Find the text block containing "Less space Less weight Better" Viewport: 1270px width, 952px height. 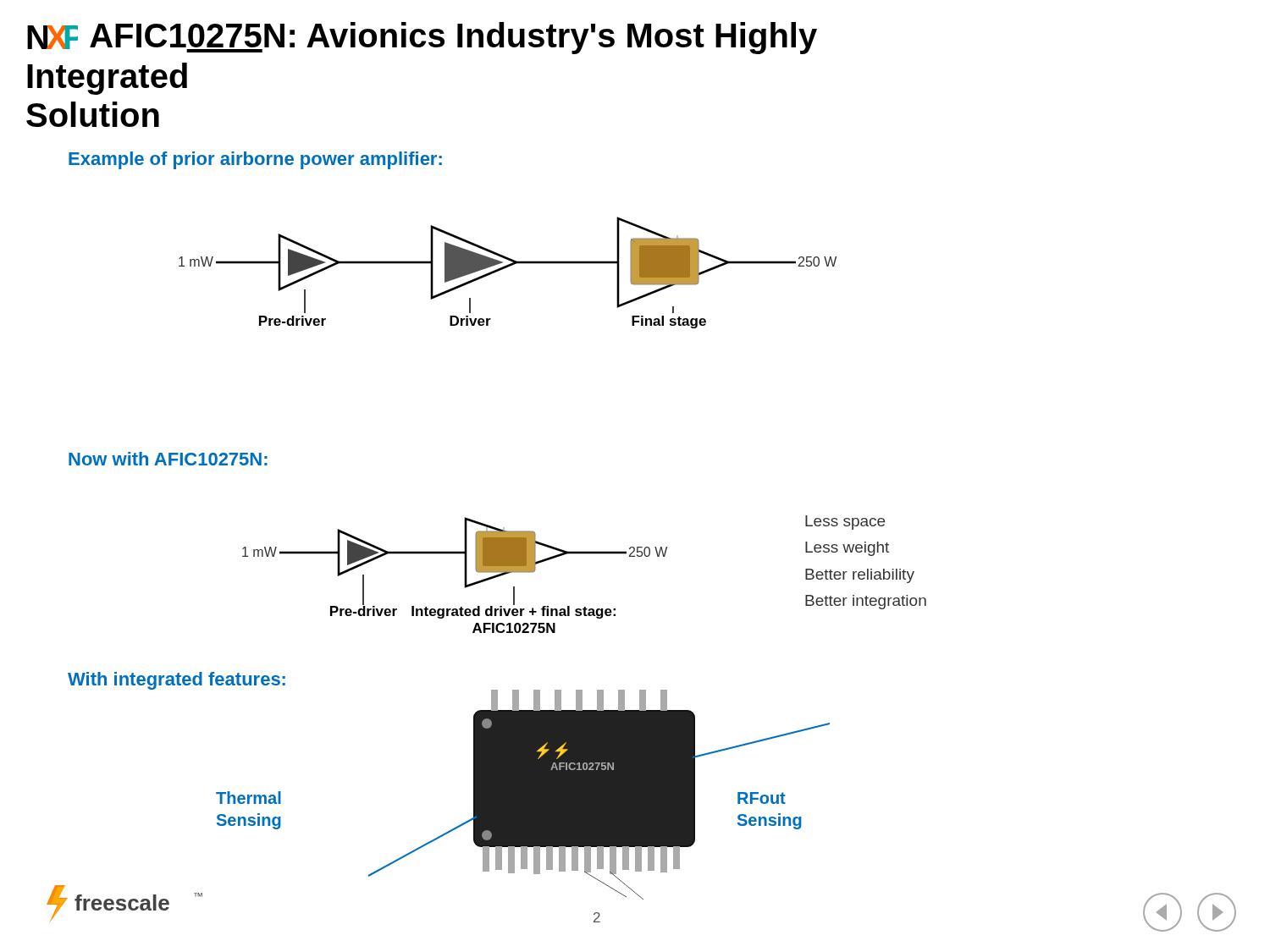[x=866, y=561]
